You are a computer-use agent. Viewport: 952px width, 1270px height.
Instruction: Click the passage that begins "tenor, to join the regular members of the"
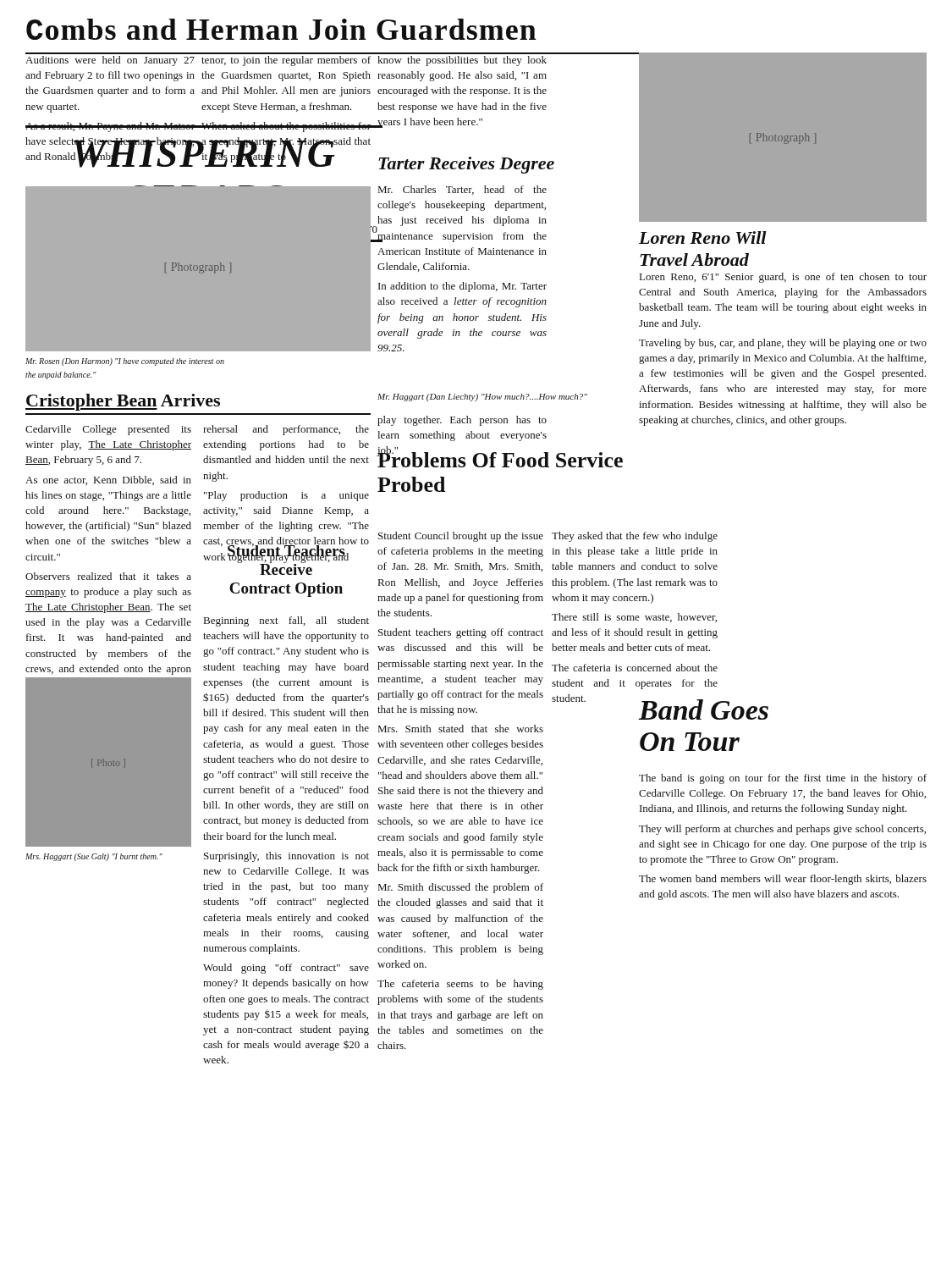pyautogui.click(x=286, y=108)
